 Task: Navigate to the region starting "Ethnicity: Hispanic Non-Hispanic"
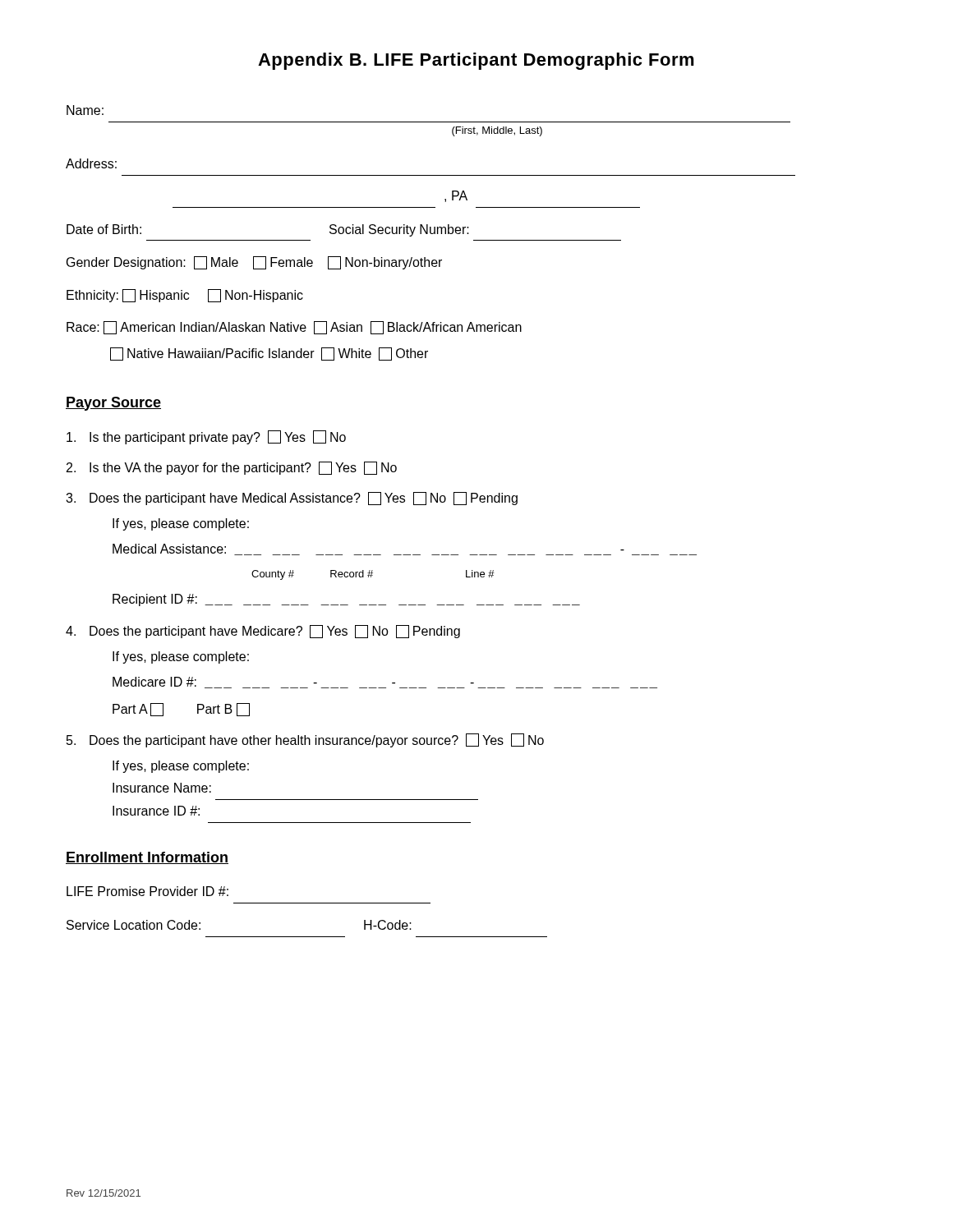[184, 295]
